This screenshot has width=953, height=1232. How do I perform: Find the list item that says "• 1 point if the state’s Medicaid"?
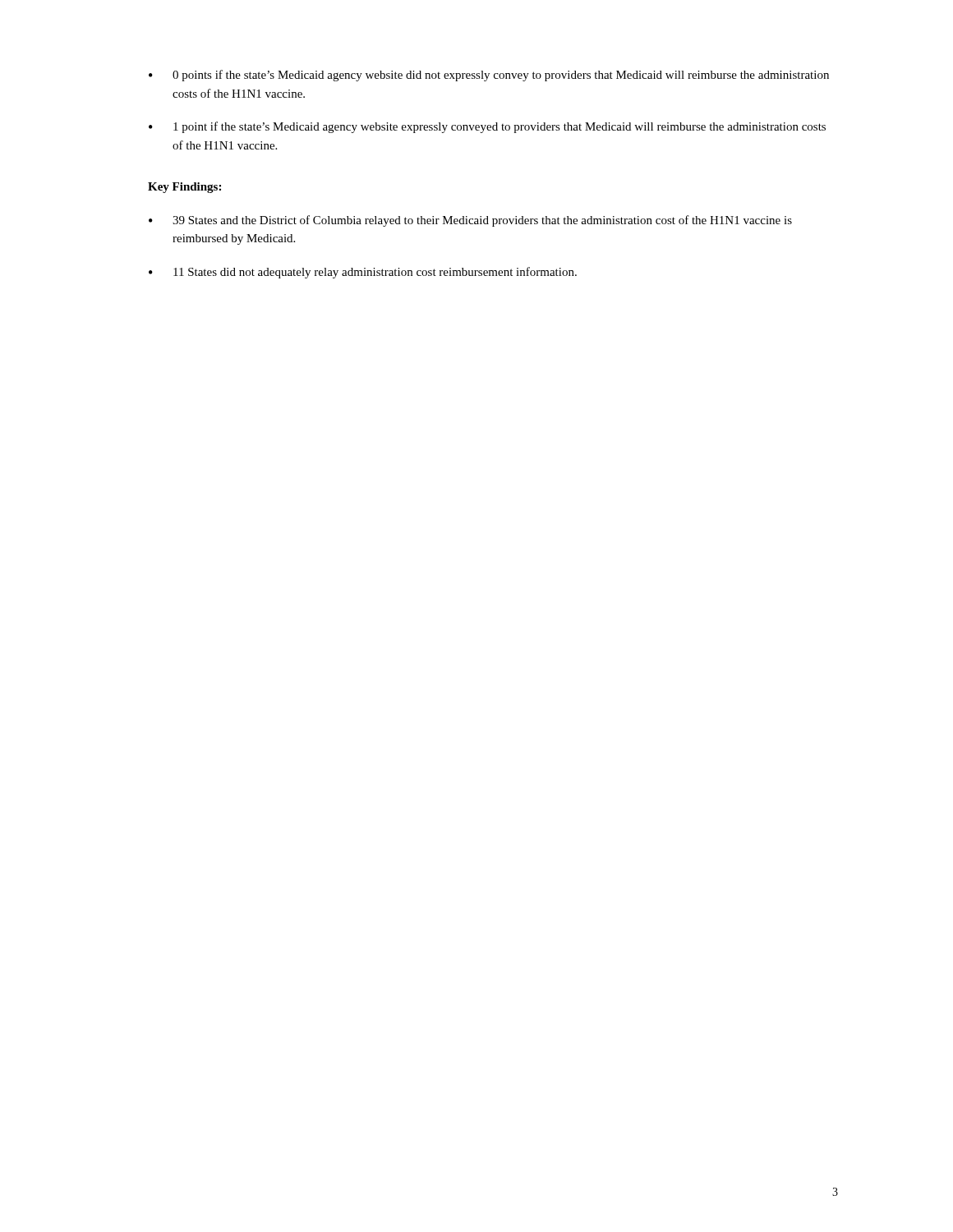point(493,136)
